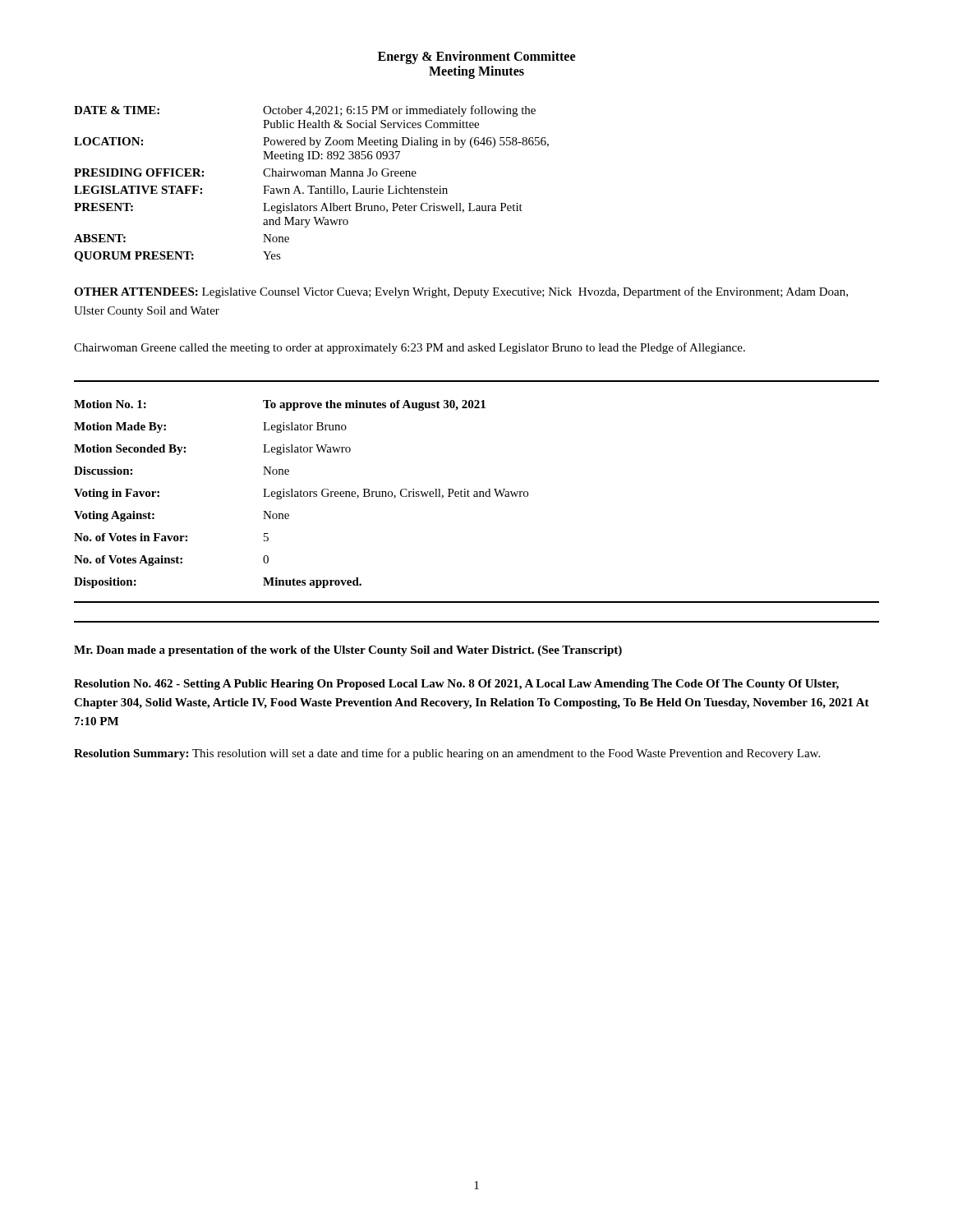Screen dimensions: 1232x953
Task: Click on the block starting "Resolution Summary: This resolution"
Action: click(447, 753)
